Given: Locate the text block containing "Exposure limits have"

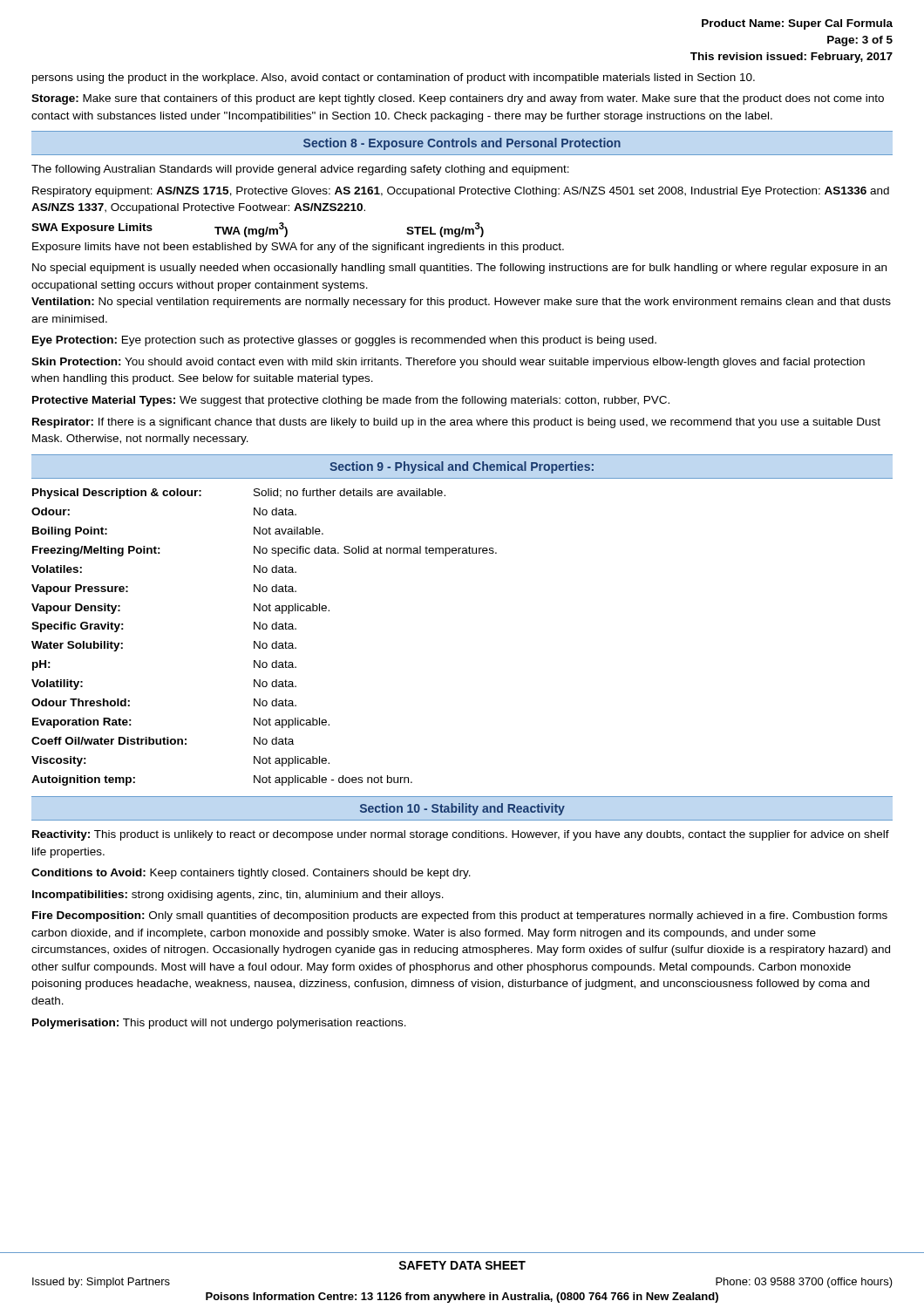Looking at the screenshot, I should coord(298,246).
